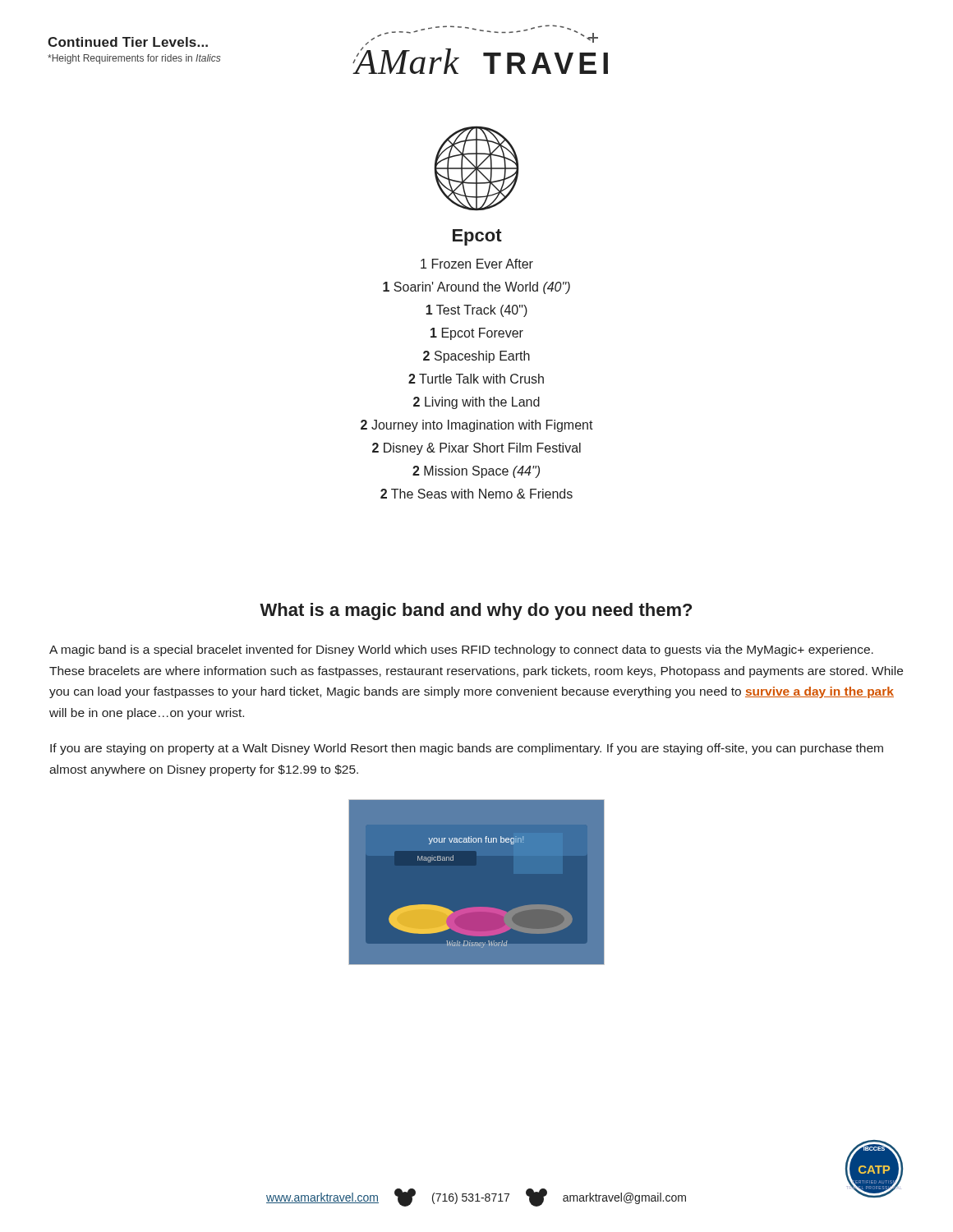Click on the element starting "2 Disney & Pixar Short"

pos(476,448)
